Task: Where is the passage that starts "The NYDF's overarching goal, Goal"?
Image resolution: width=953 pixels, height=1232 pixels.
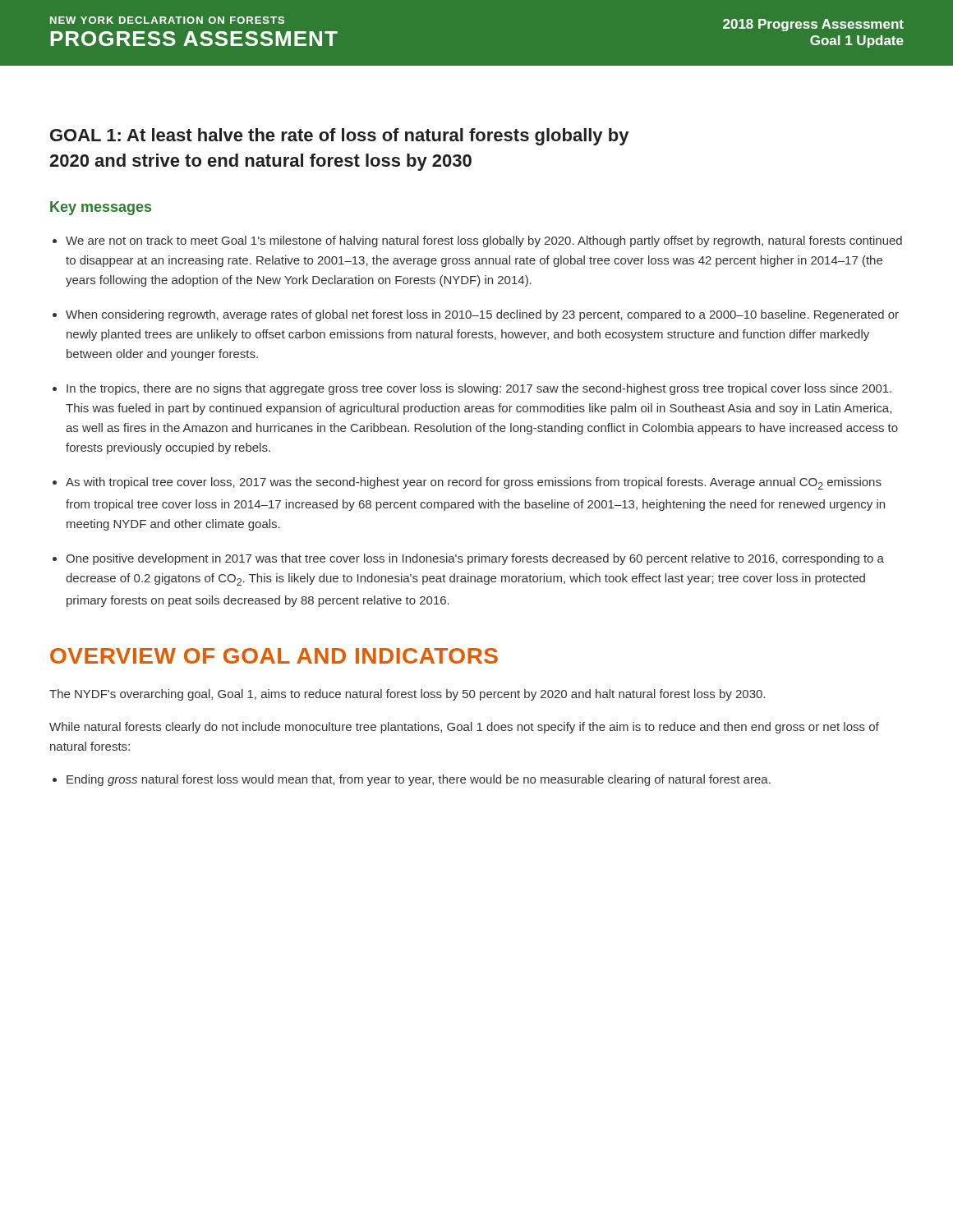Action: tap(408, 693)
